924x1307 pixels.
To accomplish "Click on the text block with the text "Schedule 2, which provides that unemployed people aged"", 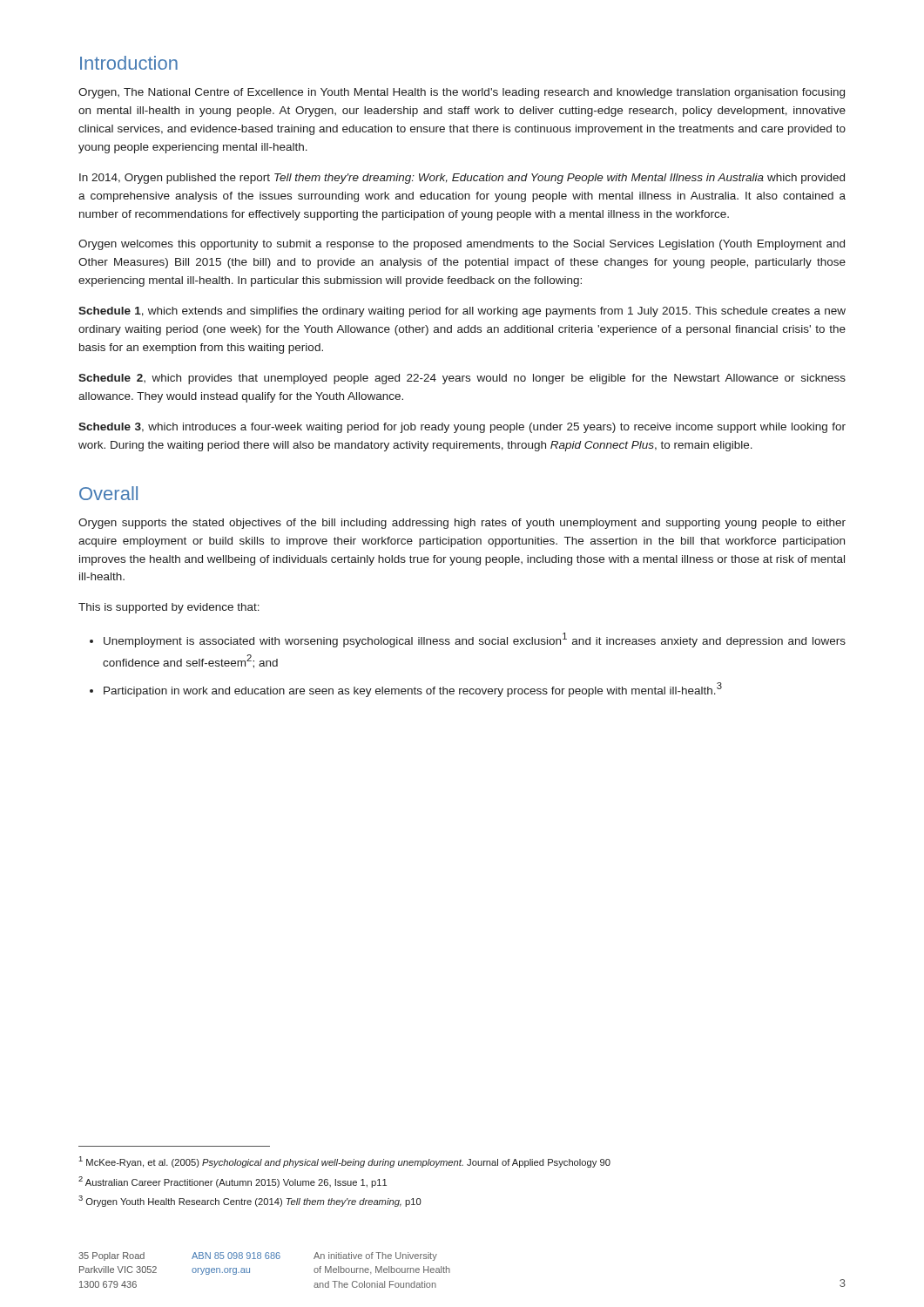I will click(462, 388).
